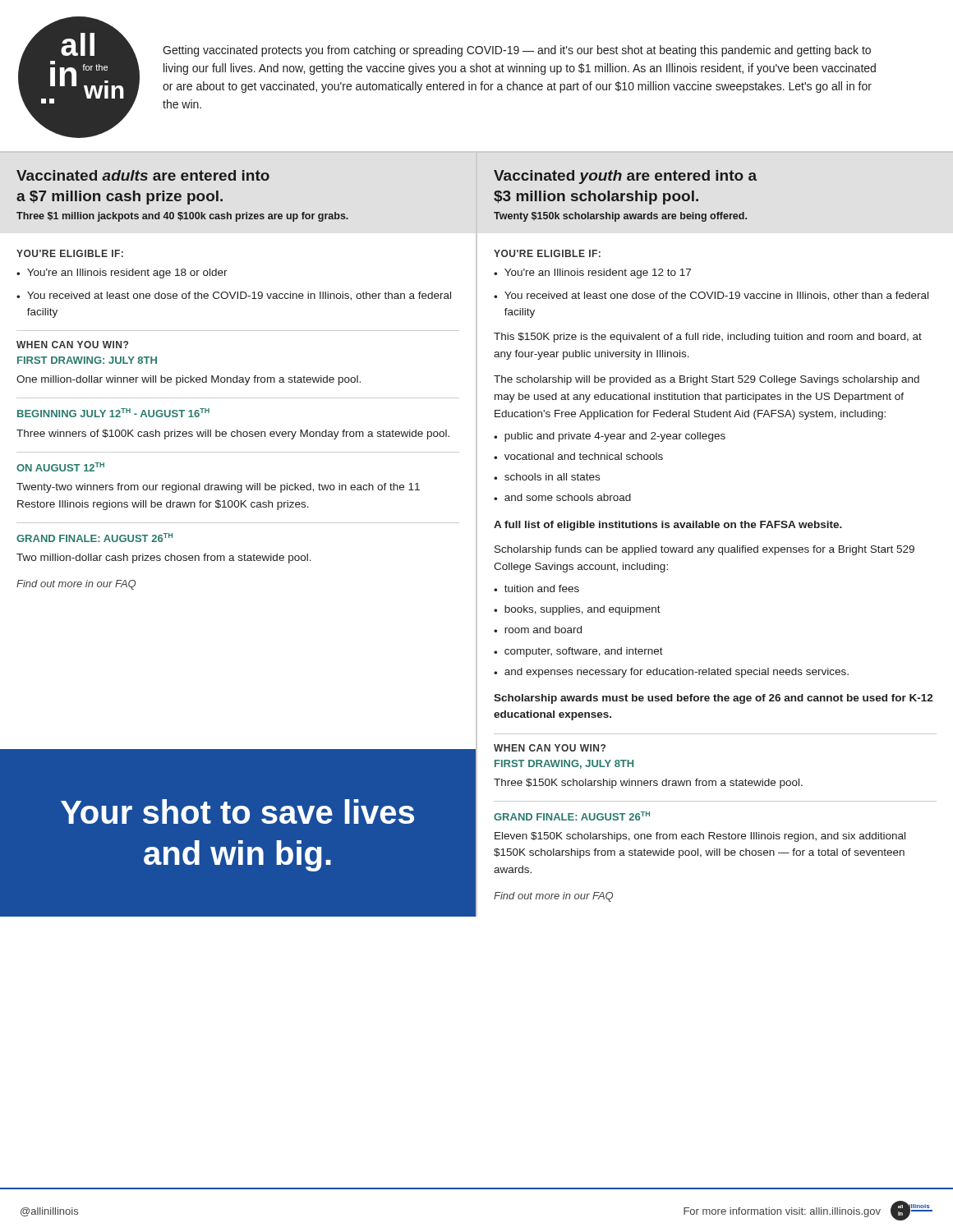Point to the region starting "Three winners of"
953x1232 pixels.
click(233, 433)
